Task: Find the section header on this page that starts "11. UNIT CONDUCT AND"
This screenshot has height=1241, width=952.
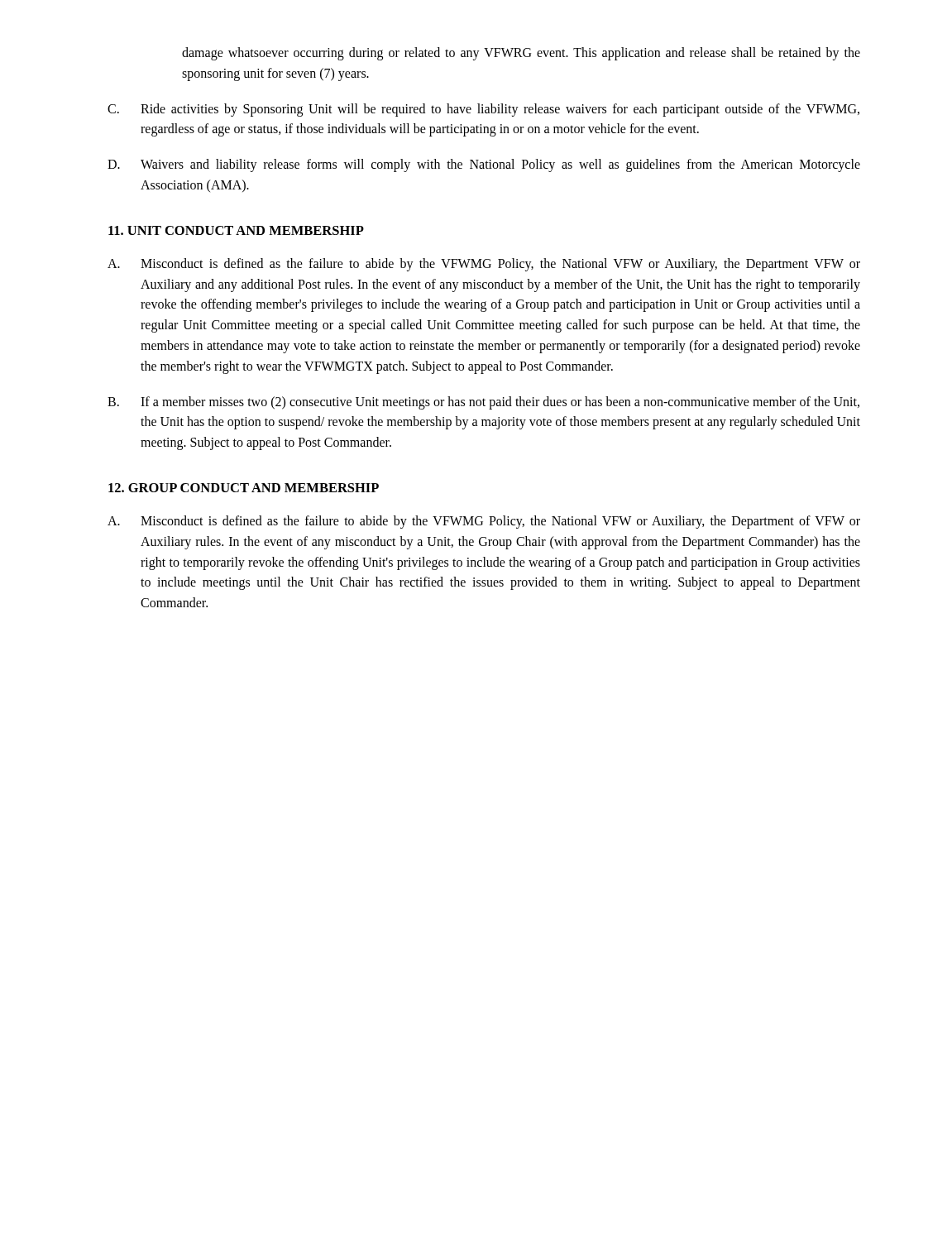Action: point(236,230)
